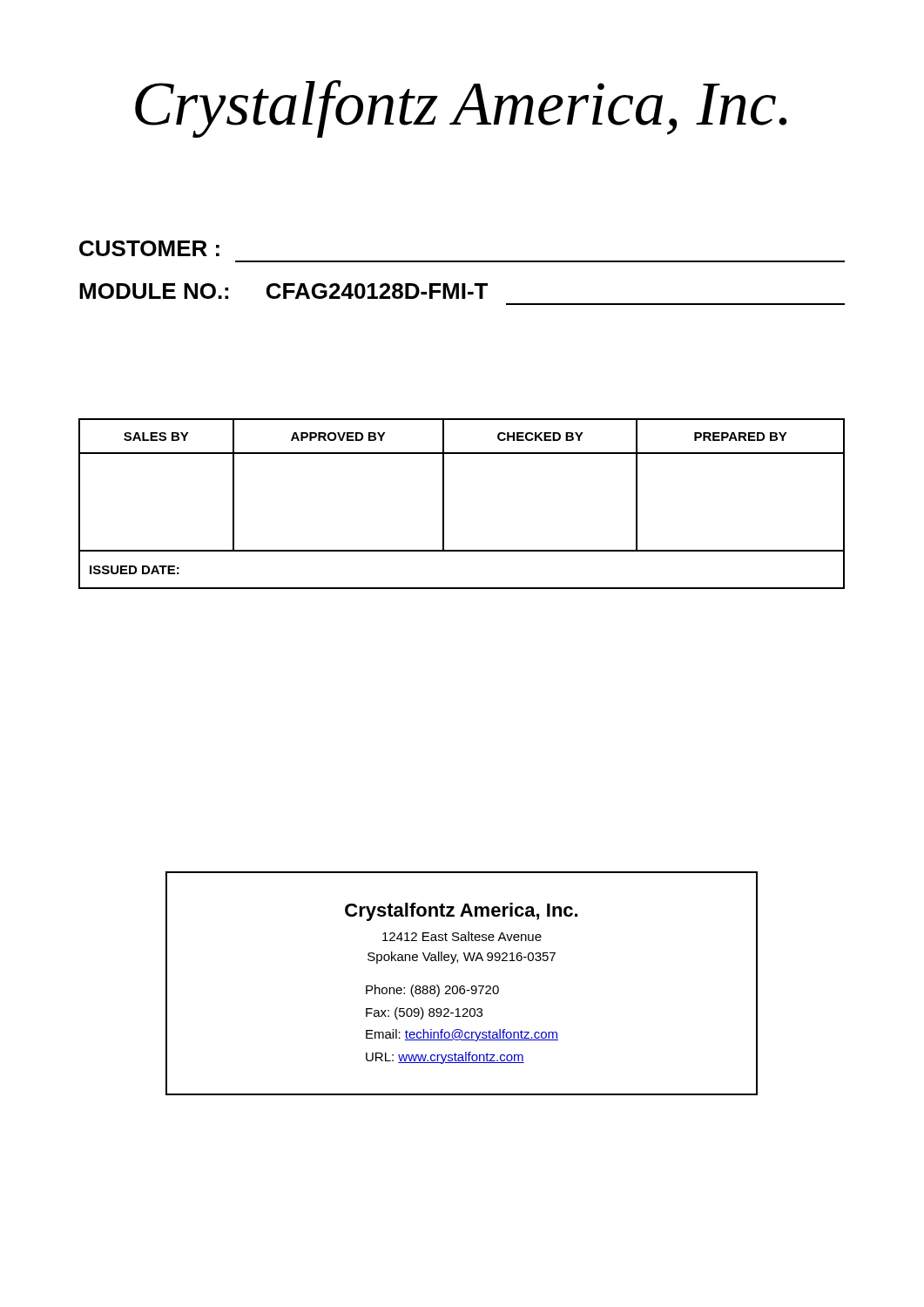
Task: Where is the passage that starts "Crystalfontz America, Inc. 12412 East"?
Action: (462, 983)
